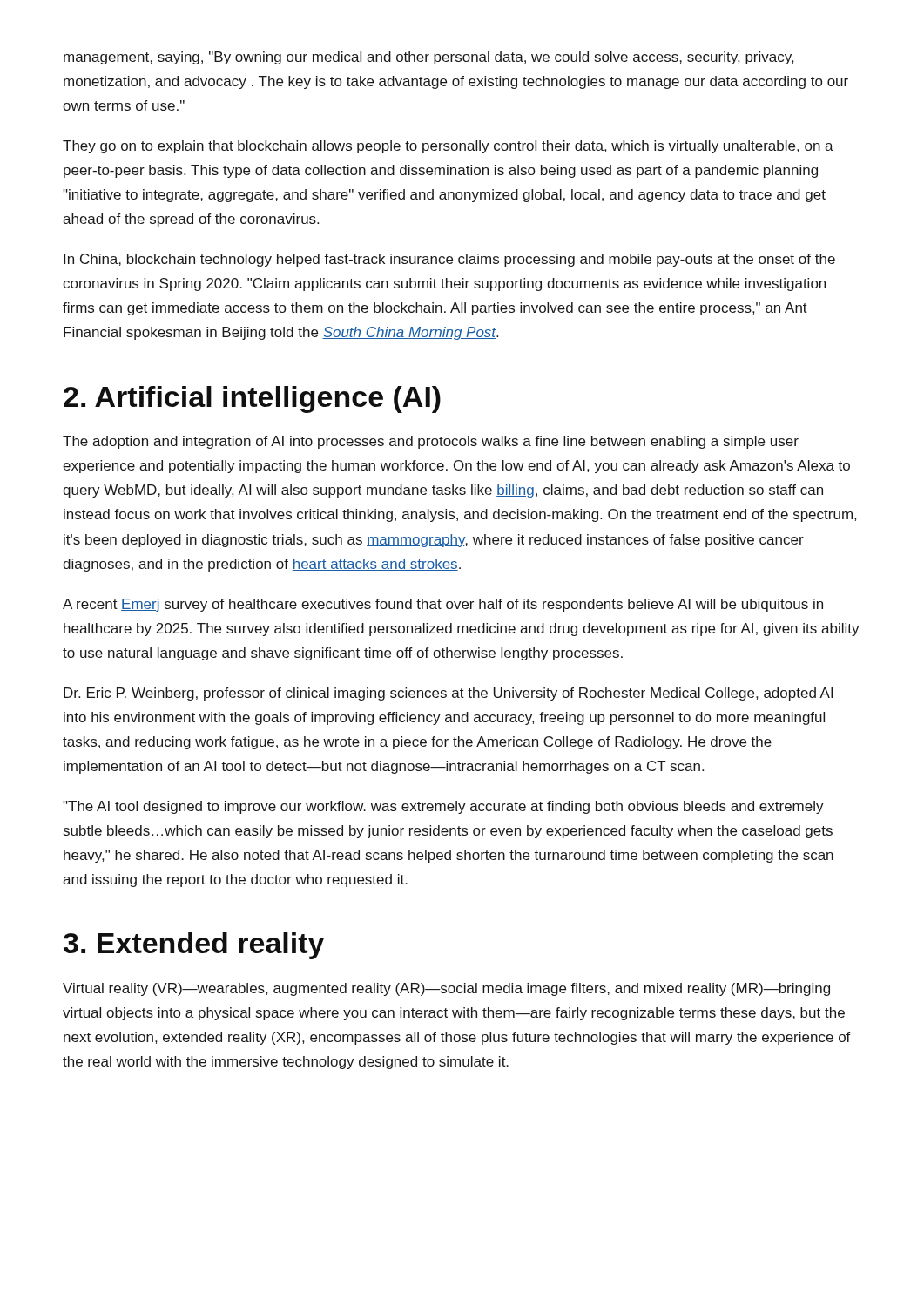Point to the block beginning "The adoption and integration of AI into"

(x=460, y=503)
